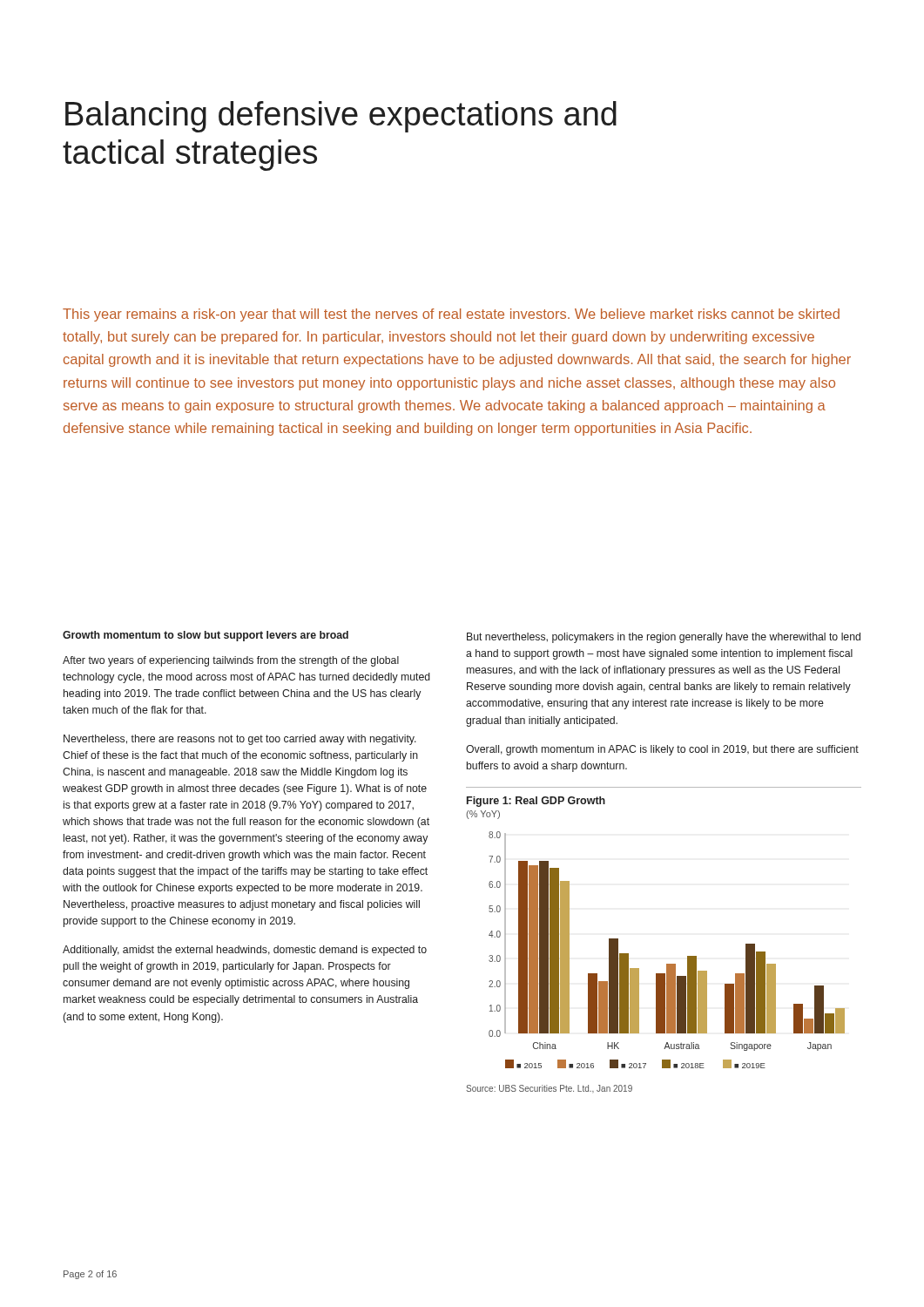Navigate to the text starting "This year remains a risk-on year that will"

tap(459, 371)
